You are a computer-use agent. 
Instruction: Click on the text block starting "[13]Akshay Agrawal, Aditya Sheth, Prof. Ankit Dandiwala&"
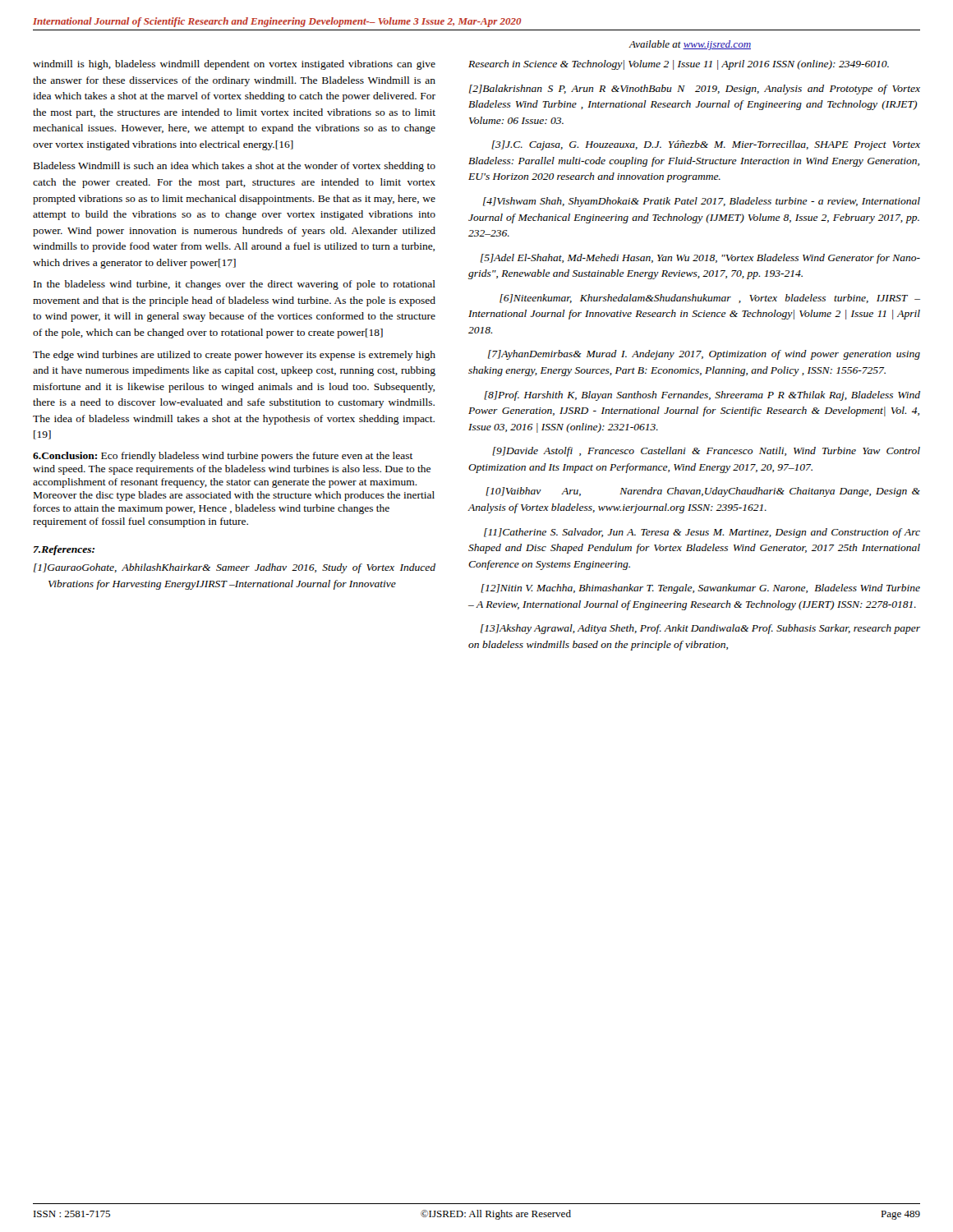point(694,636)
